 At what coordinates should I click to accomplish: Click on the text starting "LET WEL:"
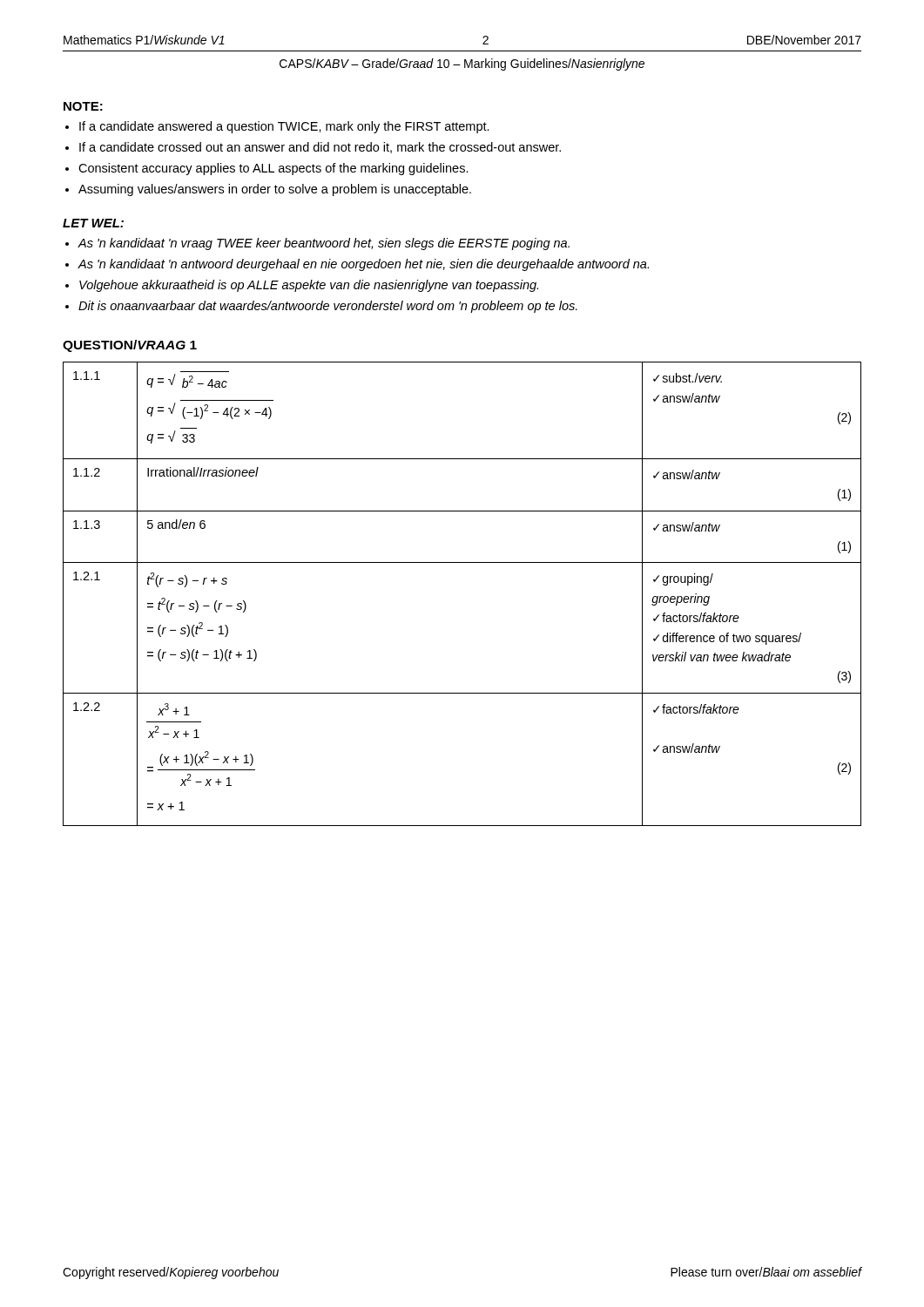click(x=94, y=223)
